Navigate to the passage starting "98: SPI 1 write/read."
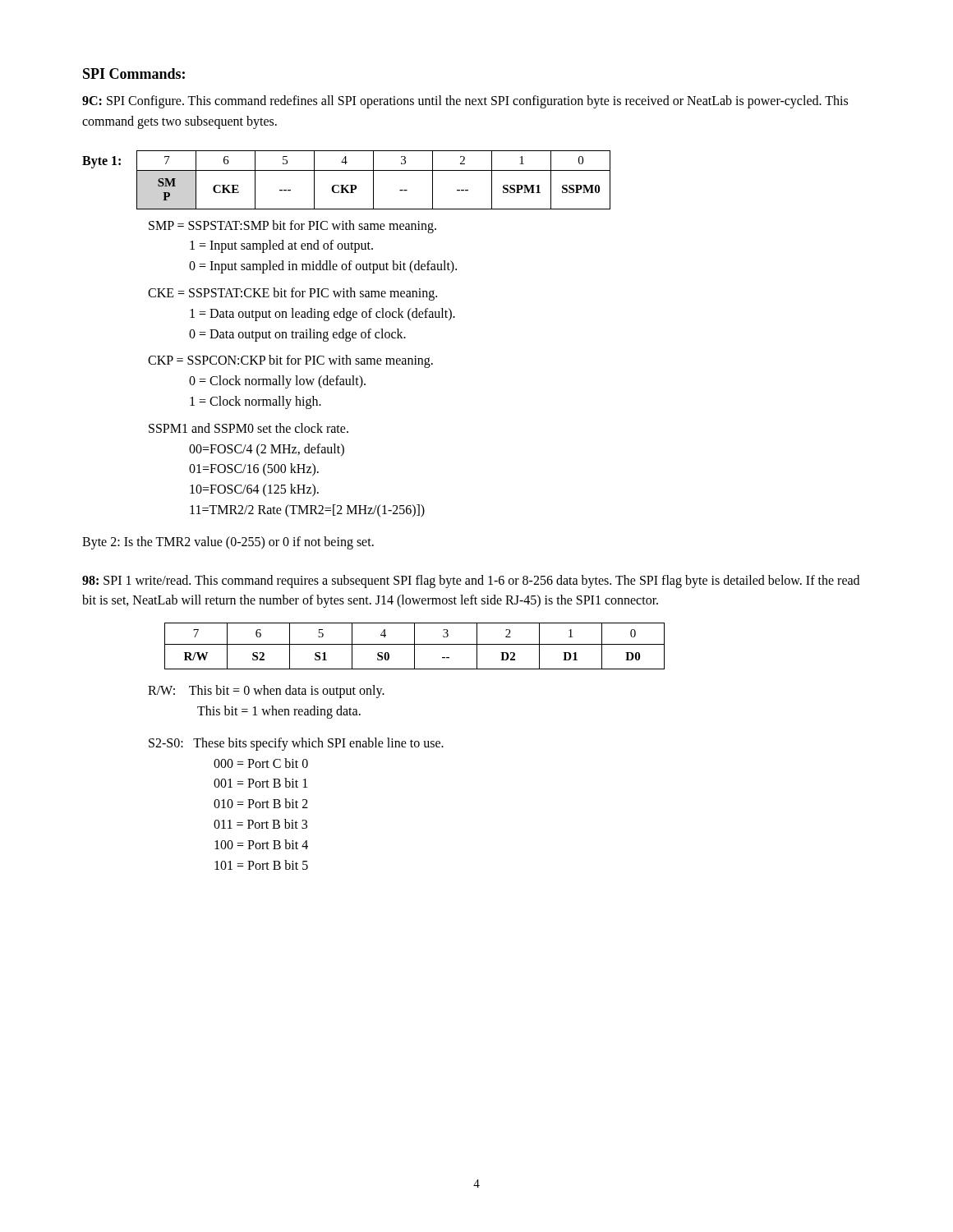This screenshot has height=1232, width=953. 471,590
